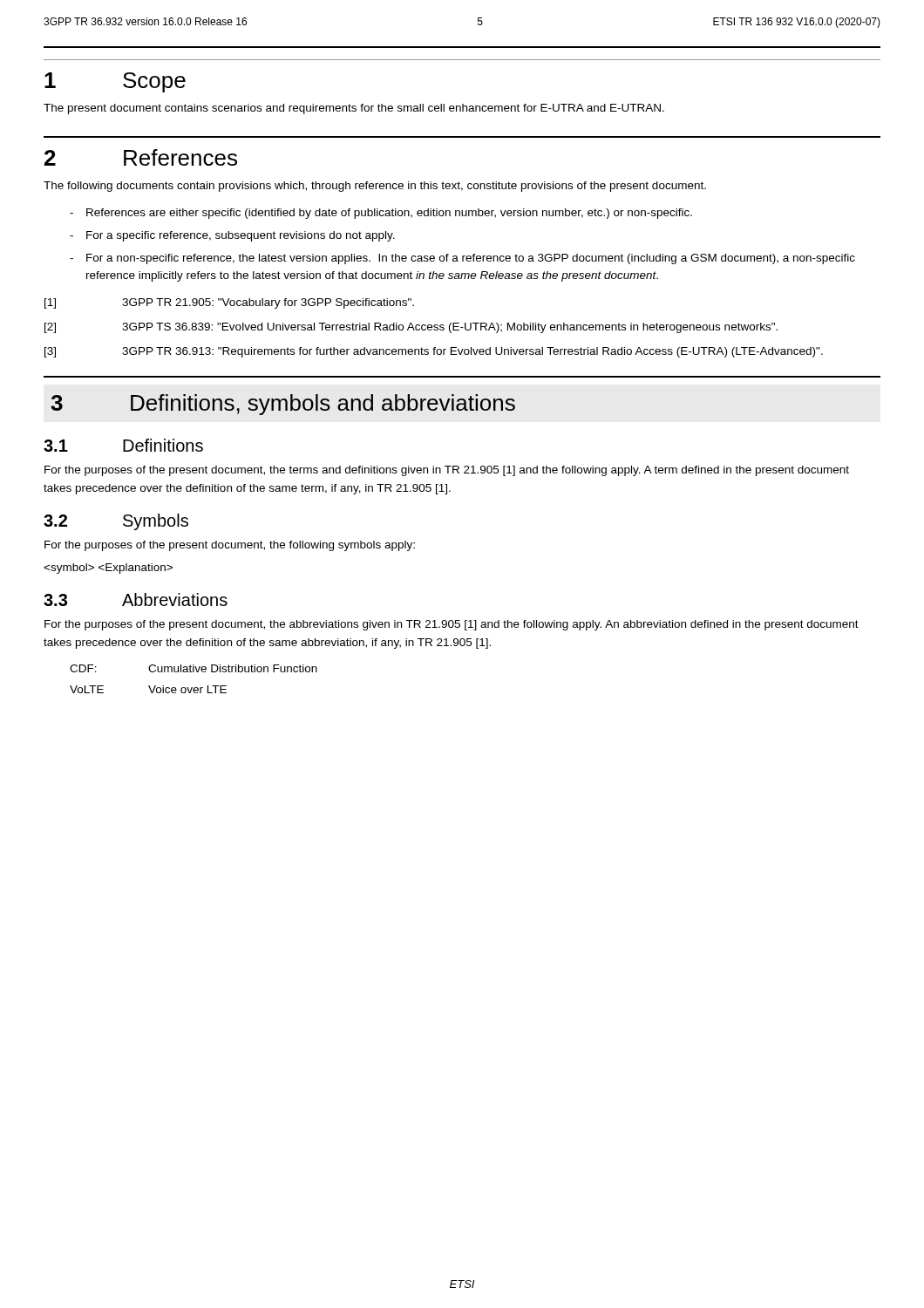Screen dimensions: 1308x924
Task: Locate the section header that reads "2 References"
Action: (x=141, y=158)
